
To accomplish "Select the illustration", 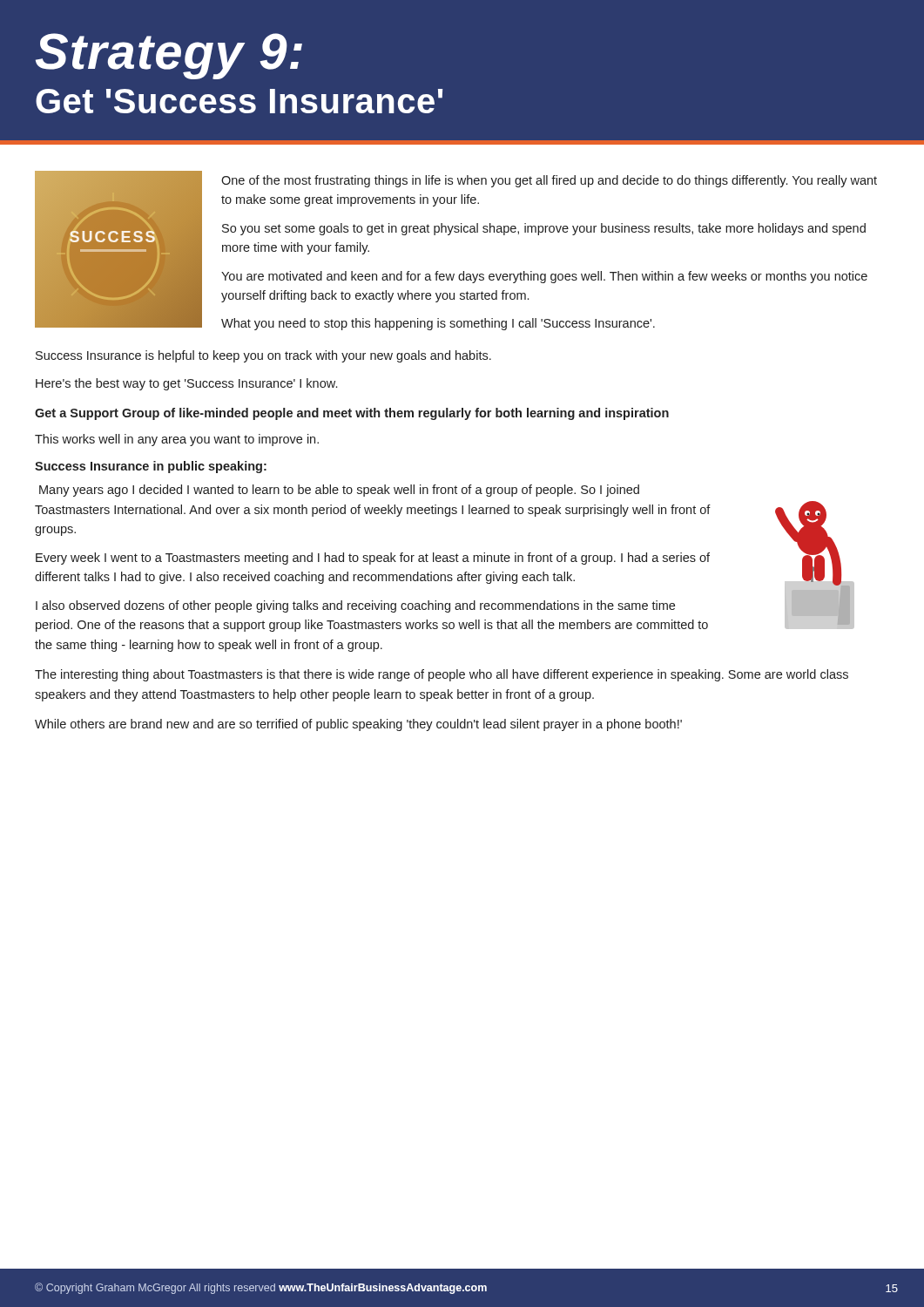I will pyautogui.click(x=813, y=567).
